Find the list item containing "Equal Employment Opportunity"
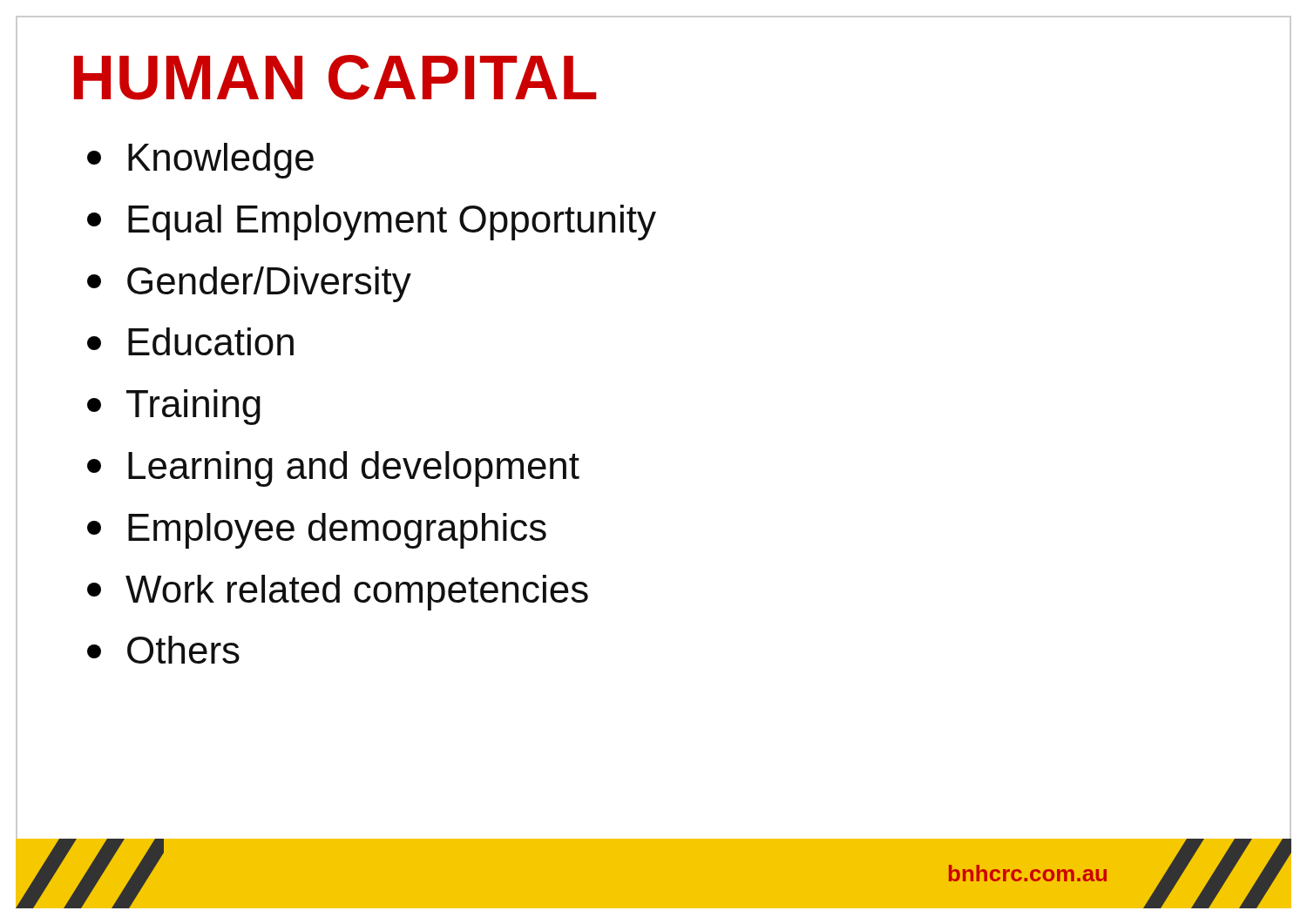The image size is (1307, 924). (x=372, y=220)
